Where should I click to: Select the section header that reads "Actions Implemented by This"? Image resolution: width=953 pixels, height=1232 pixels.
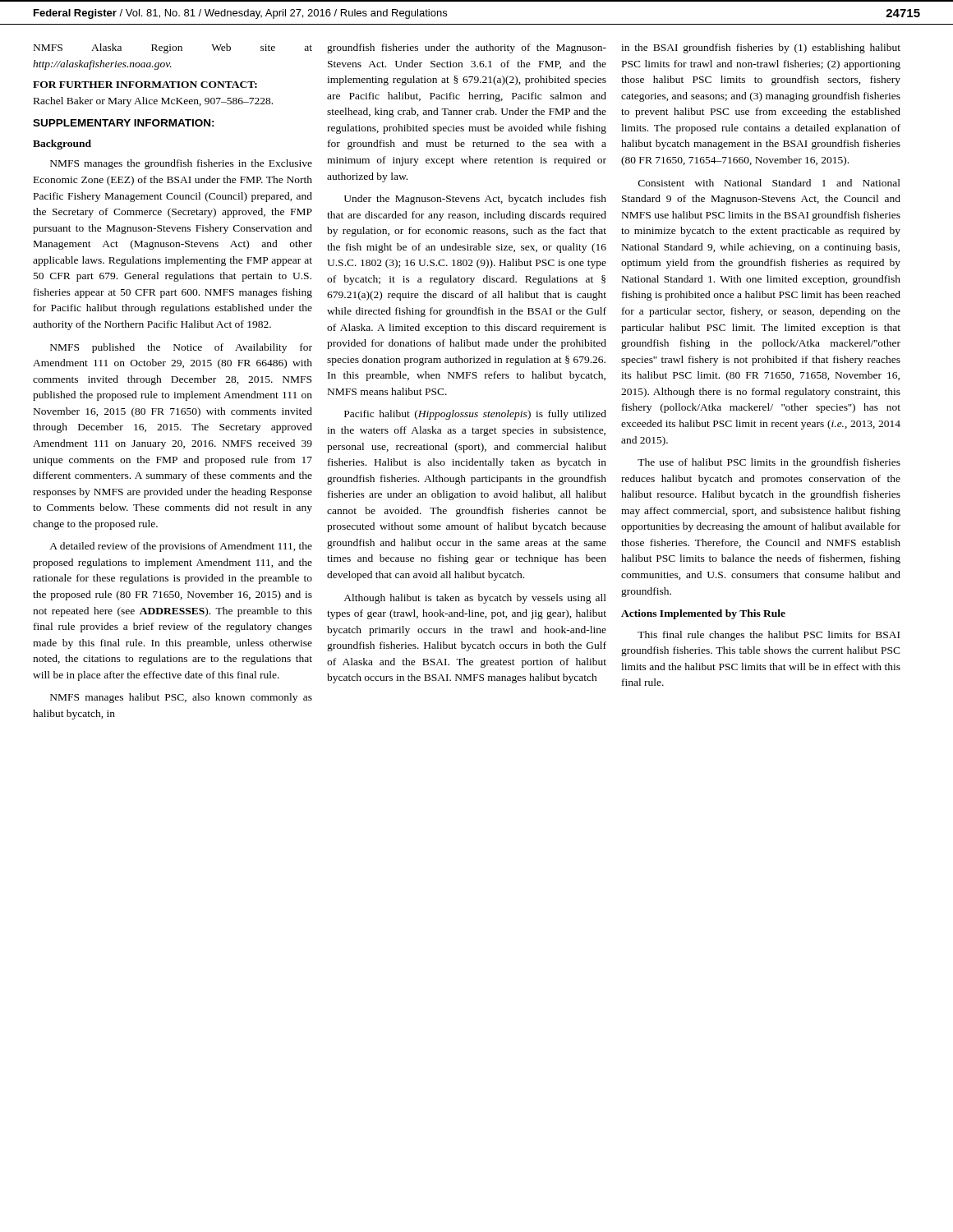pos(703,613)
